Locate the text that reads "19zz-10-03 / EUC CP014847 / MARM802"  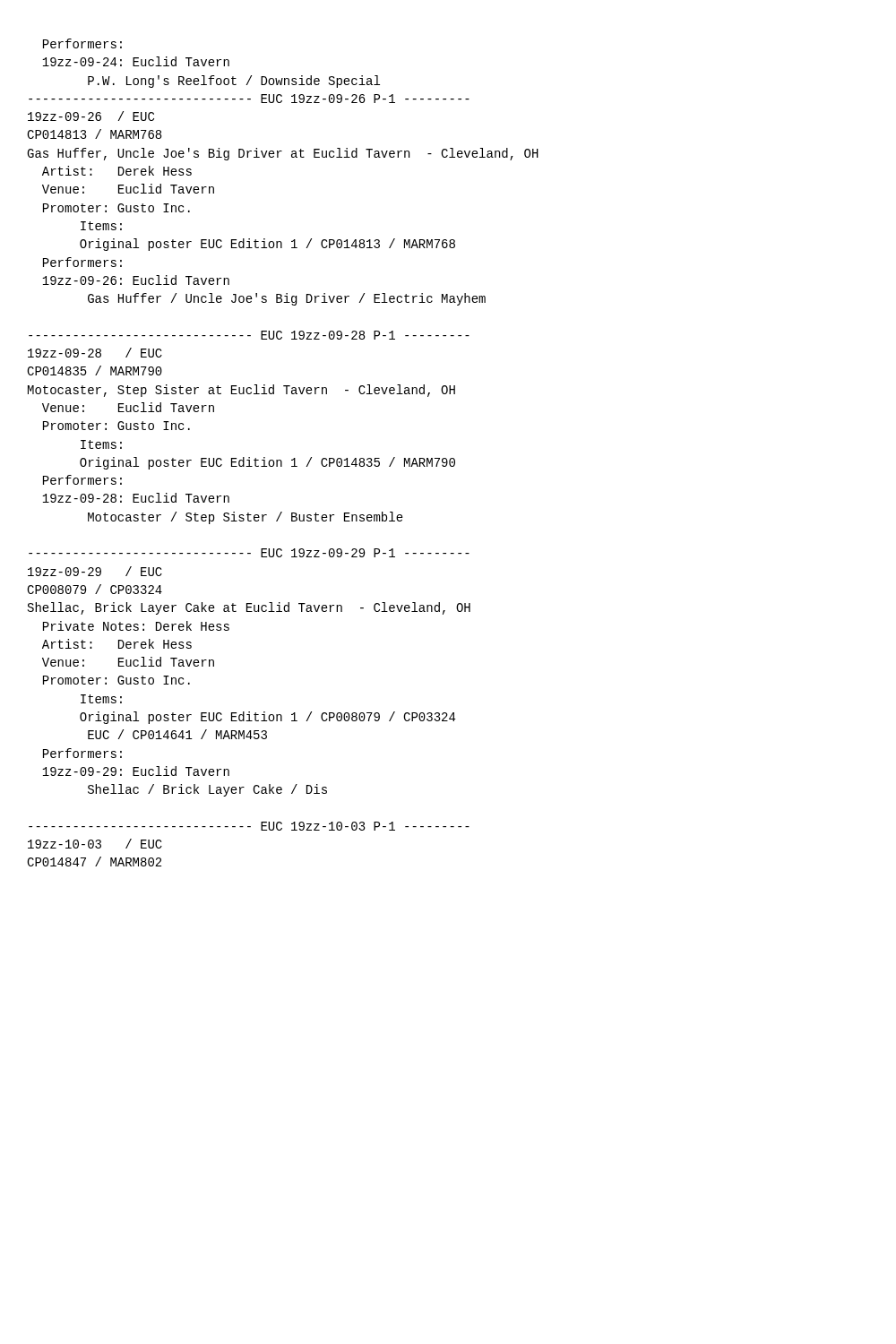point(95,854)
